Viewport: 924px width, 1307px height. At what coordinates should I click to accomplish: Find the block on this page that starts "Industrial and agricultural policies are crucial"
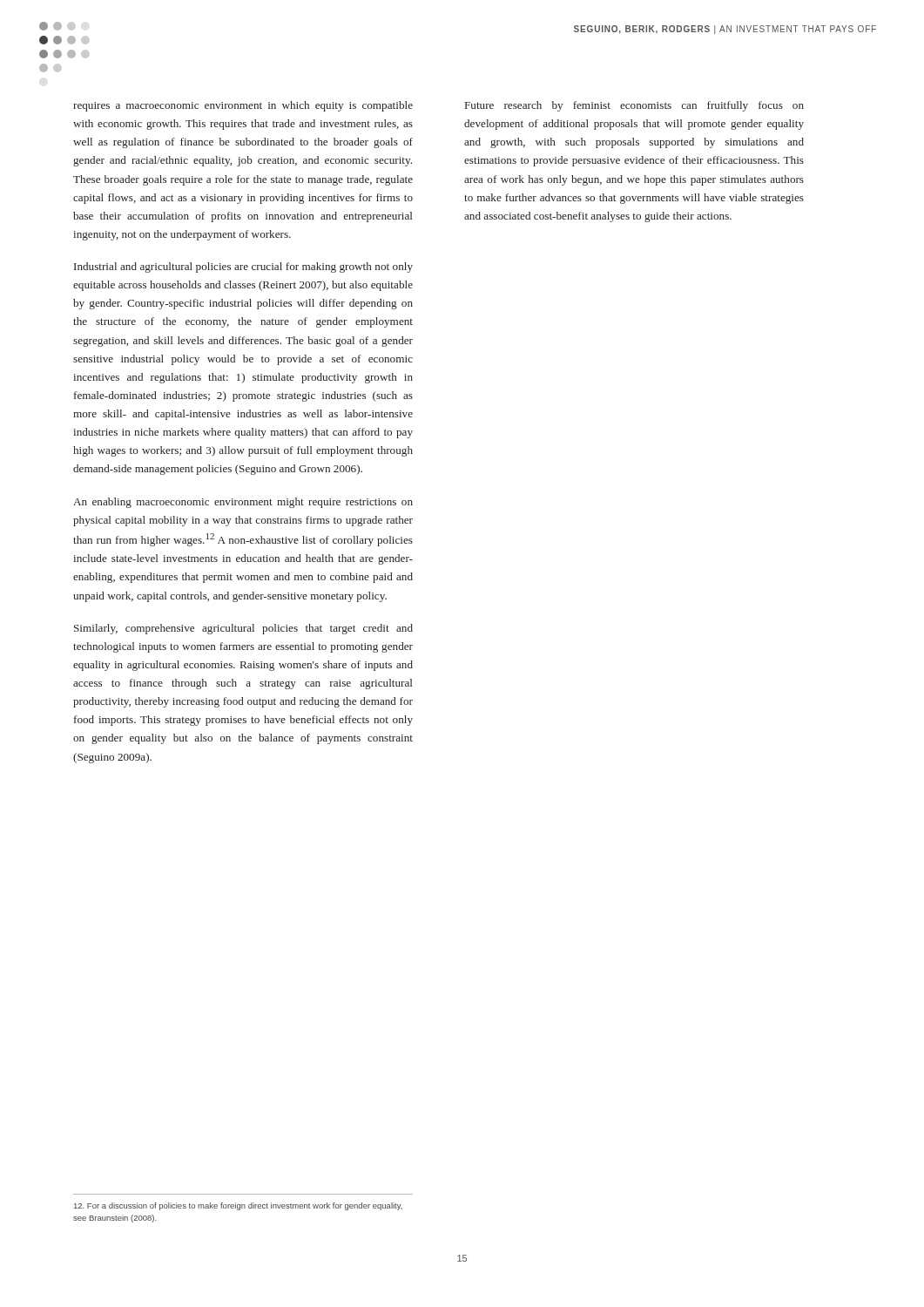pos(243,368)
